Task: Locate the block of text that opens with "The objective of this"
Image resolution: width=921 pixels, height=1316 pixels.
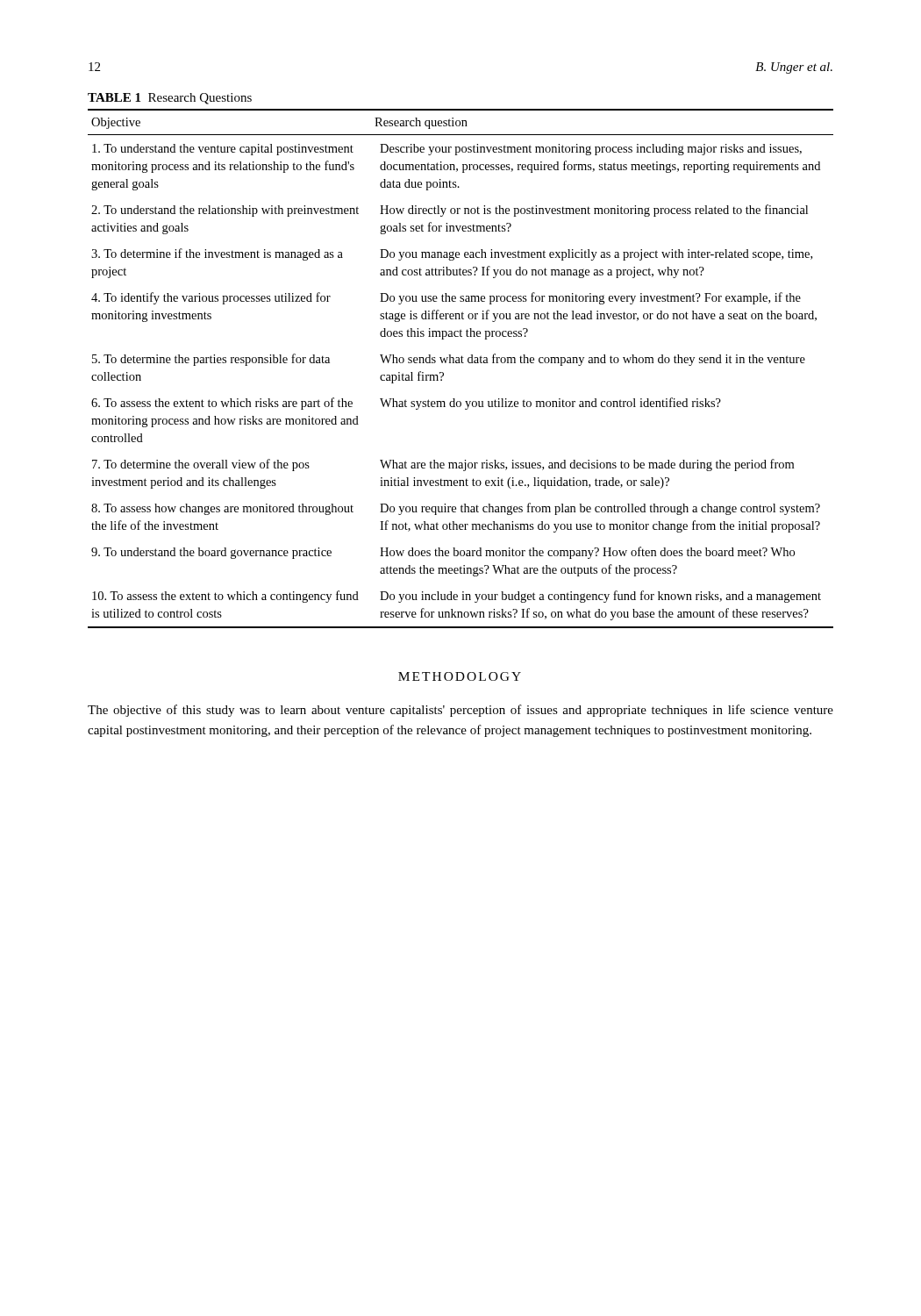Action: pos(460,720)
